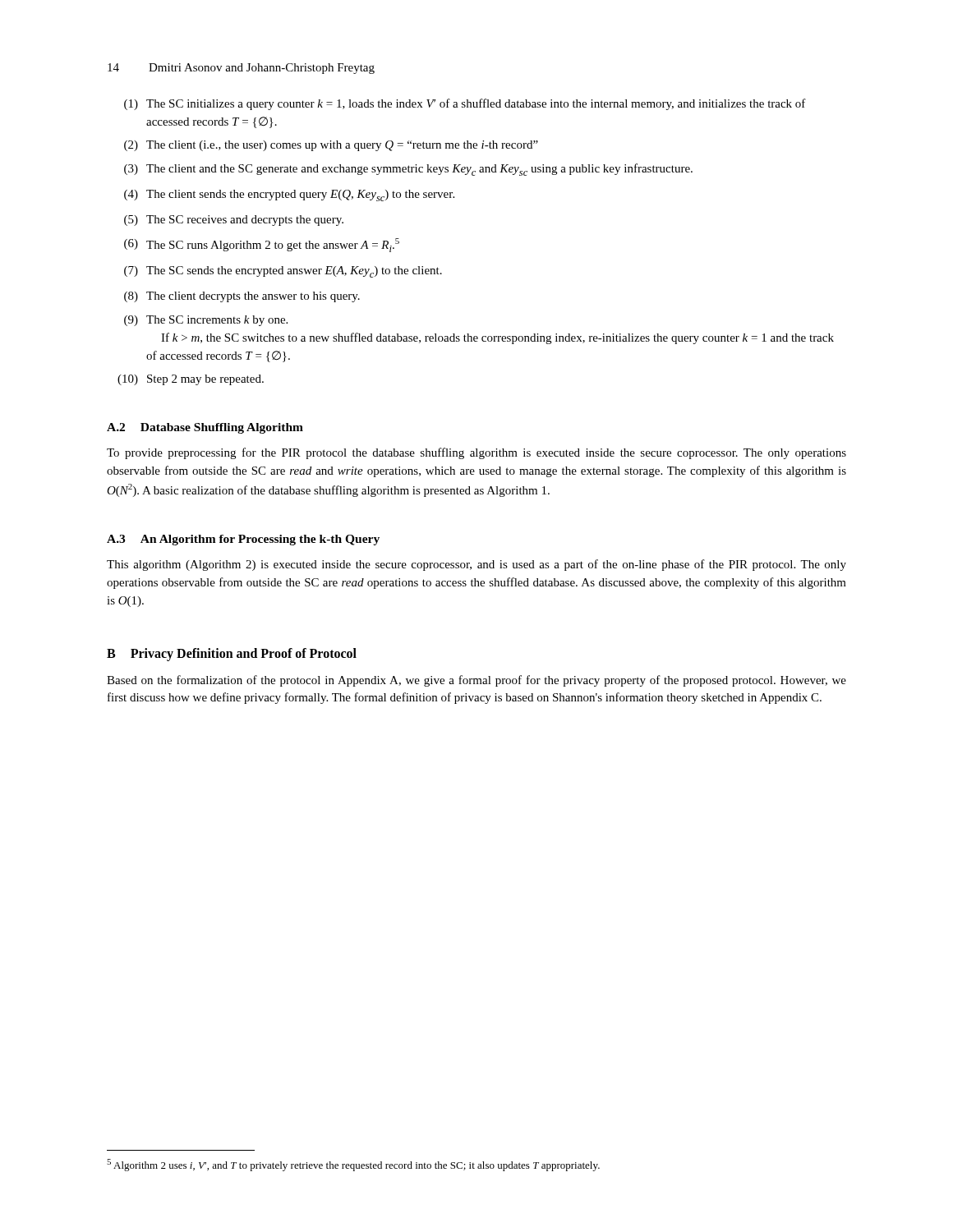This screenshot has height=1232, width=953.
Task: Select the block starting "A.2Database Shuffling Algorithm"
Action: [x=205, y=427]
